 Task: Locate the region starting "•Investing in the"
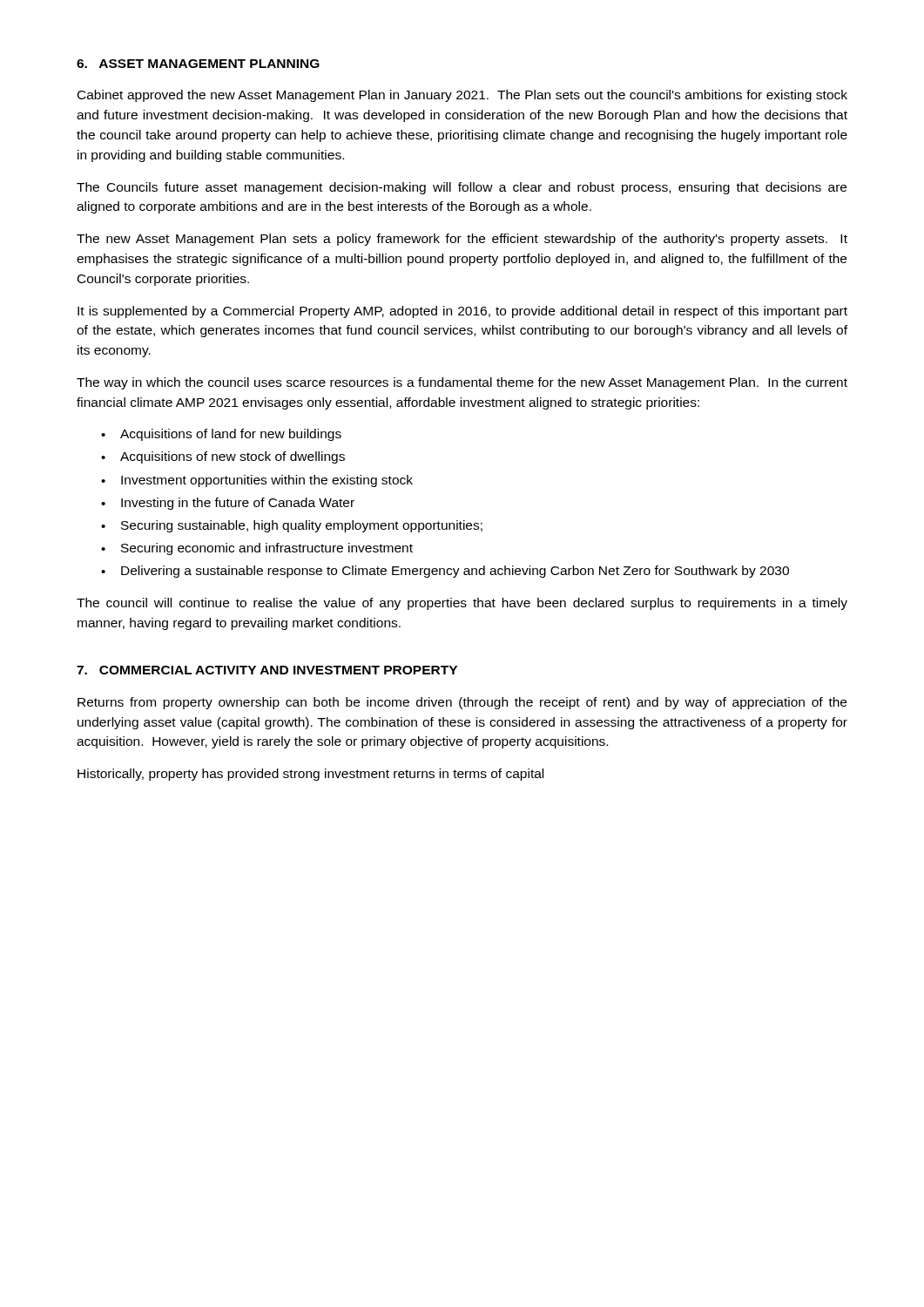click(228, 503)
